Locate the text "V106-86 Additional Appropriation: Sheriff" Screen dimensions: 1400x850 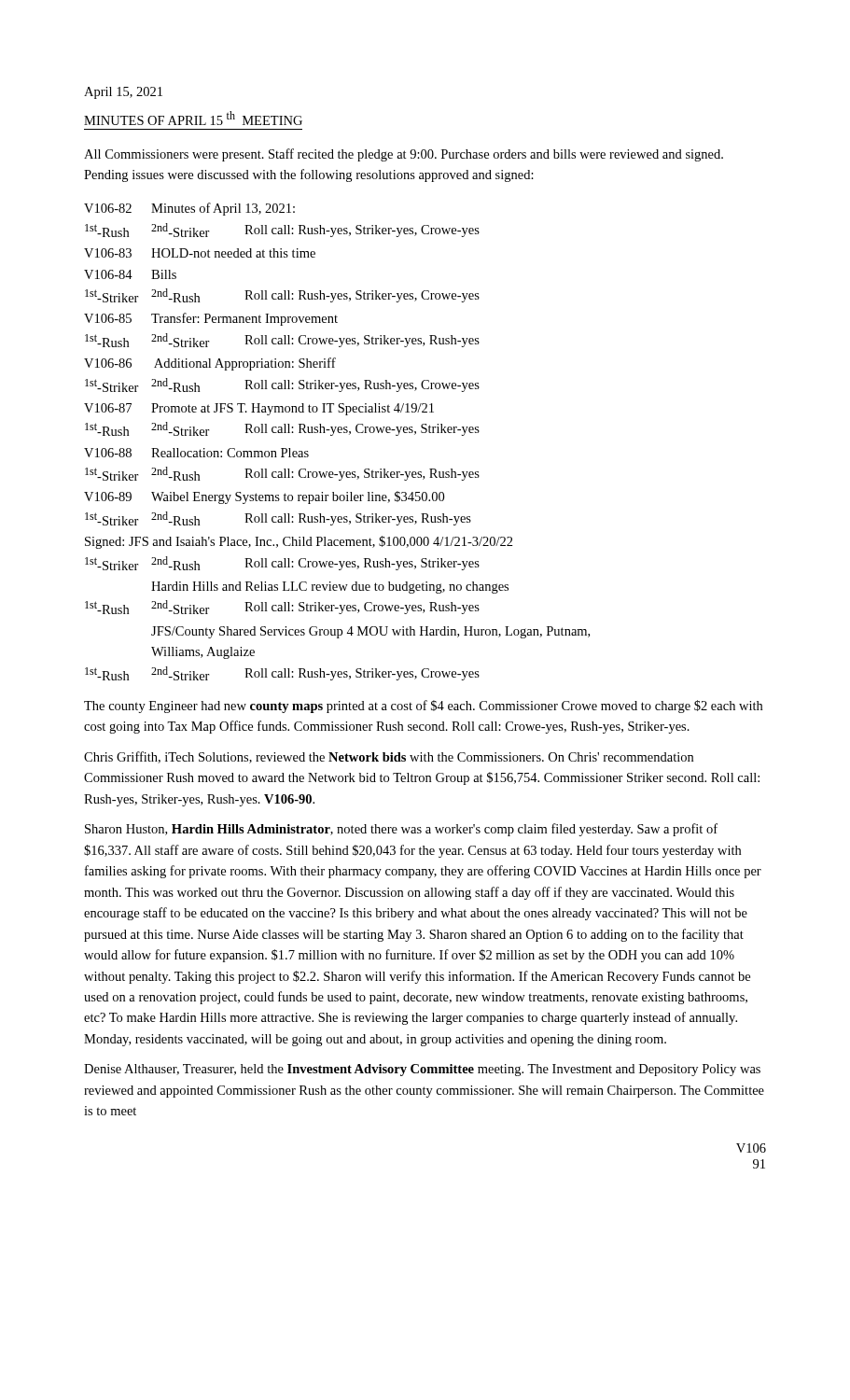coord(210,364)
